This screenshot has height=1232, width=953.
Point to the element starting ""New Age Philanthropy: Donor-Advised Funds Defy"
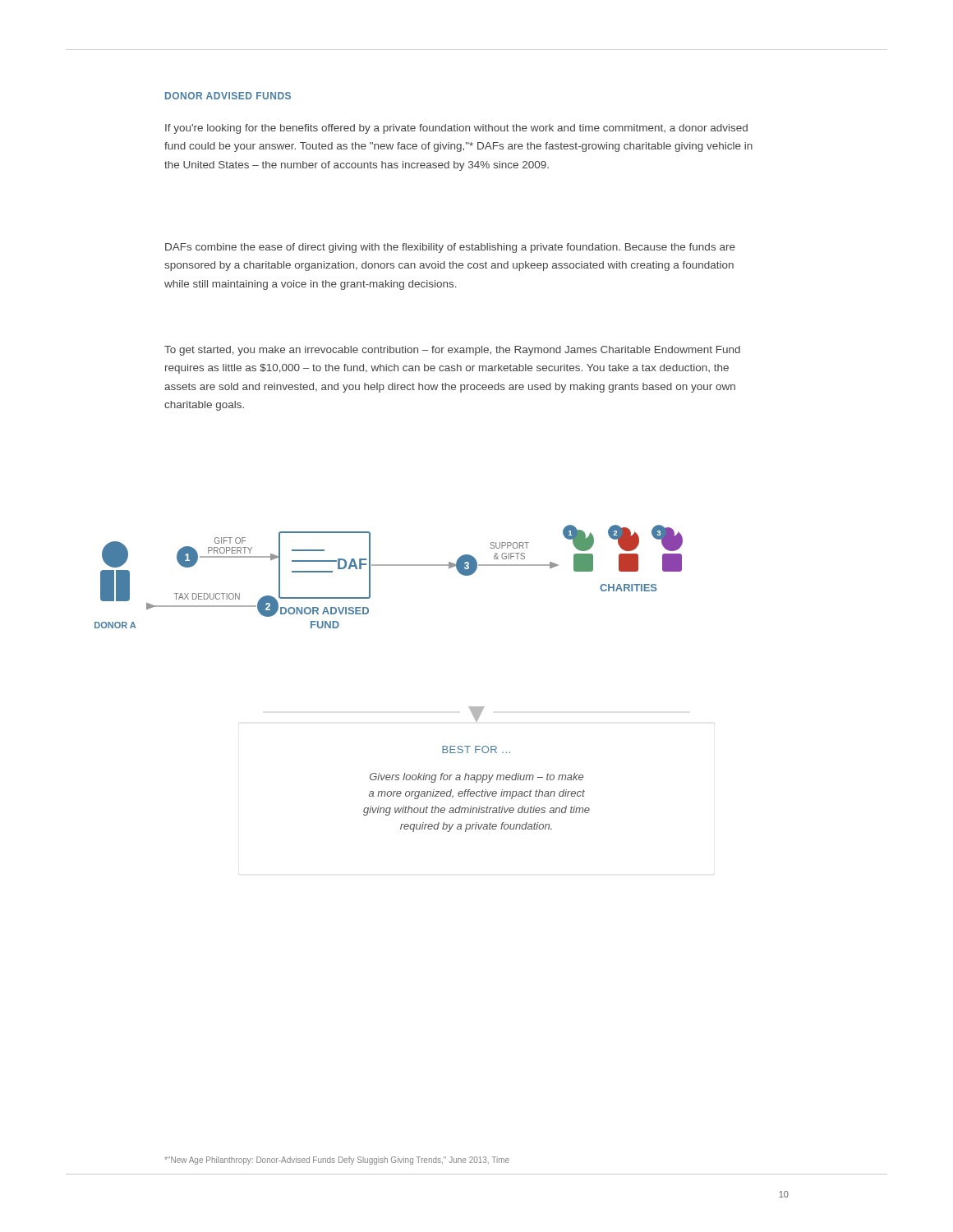click(x=337, y=1160)
